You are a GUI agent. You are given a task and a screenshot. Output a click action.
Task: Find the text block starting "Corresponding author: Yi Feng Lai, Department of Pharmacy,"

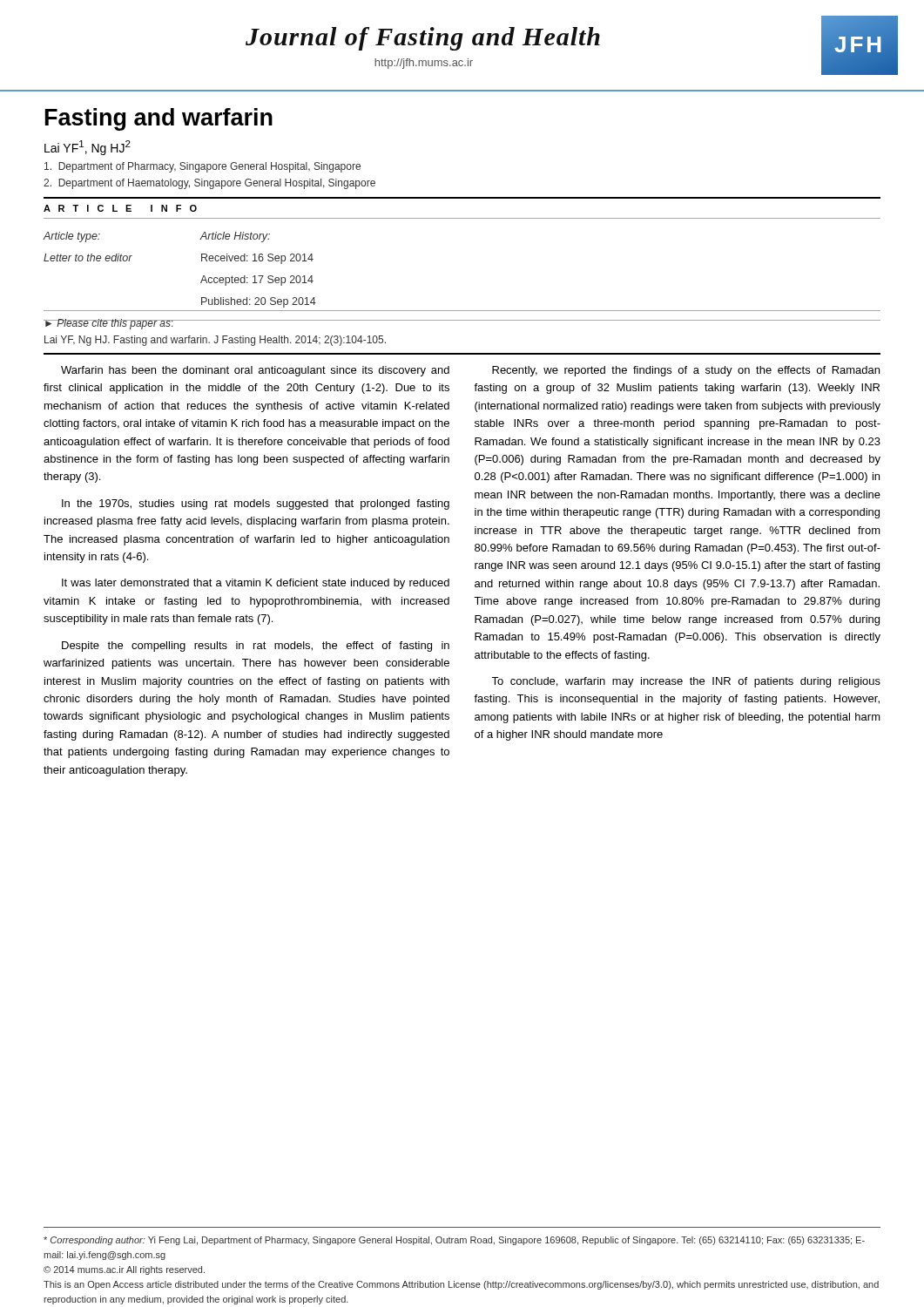point(454,1241)
